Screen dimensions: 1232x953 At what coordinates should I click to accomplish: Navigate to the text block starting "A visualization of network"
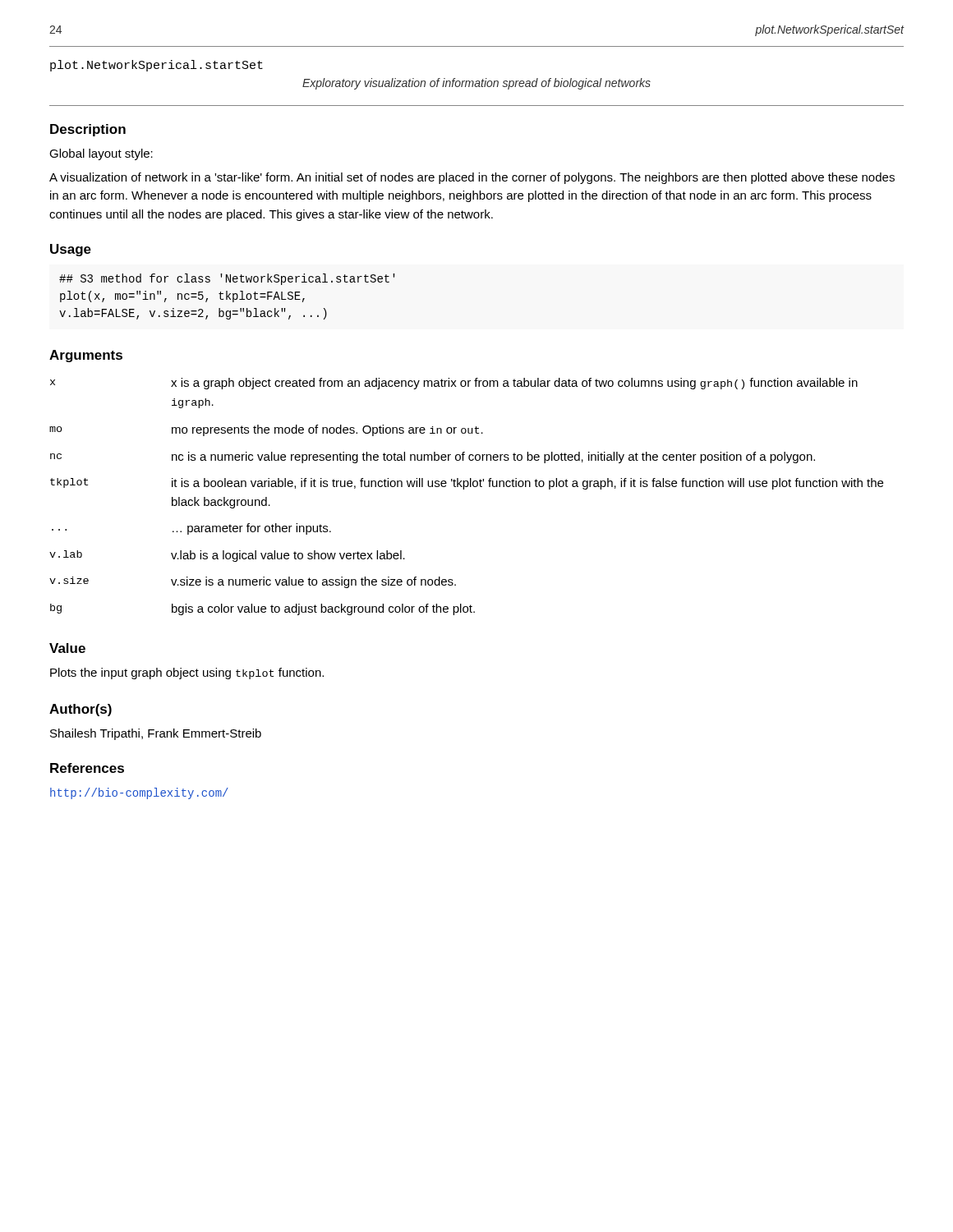click(472, 195)
